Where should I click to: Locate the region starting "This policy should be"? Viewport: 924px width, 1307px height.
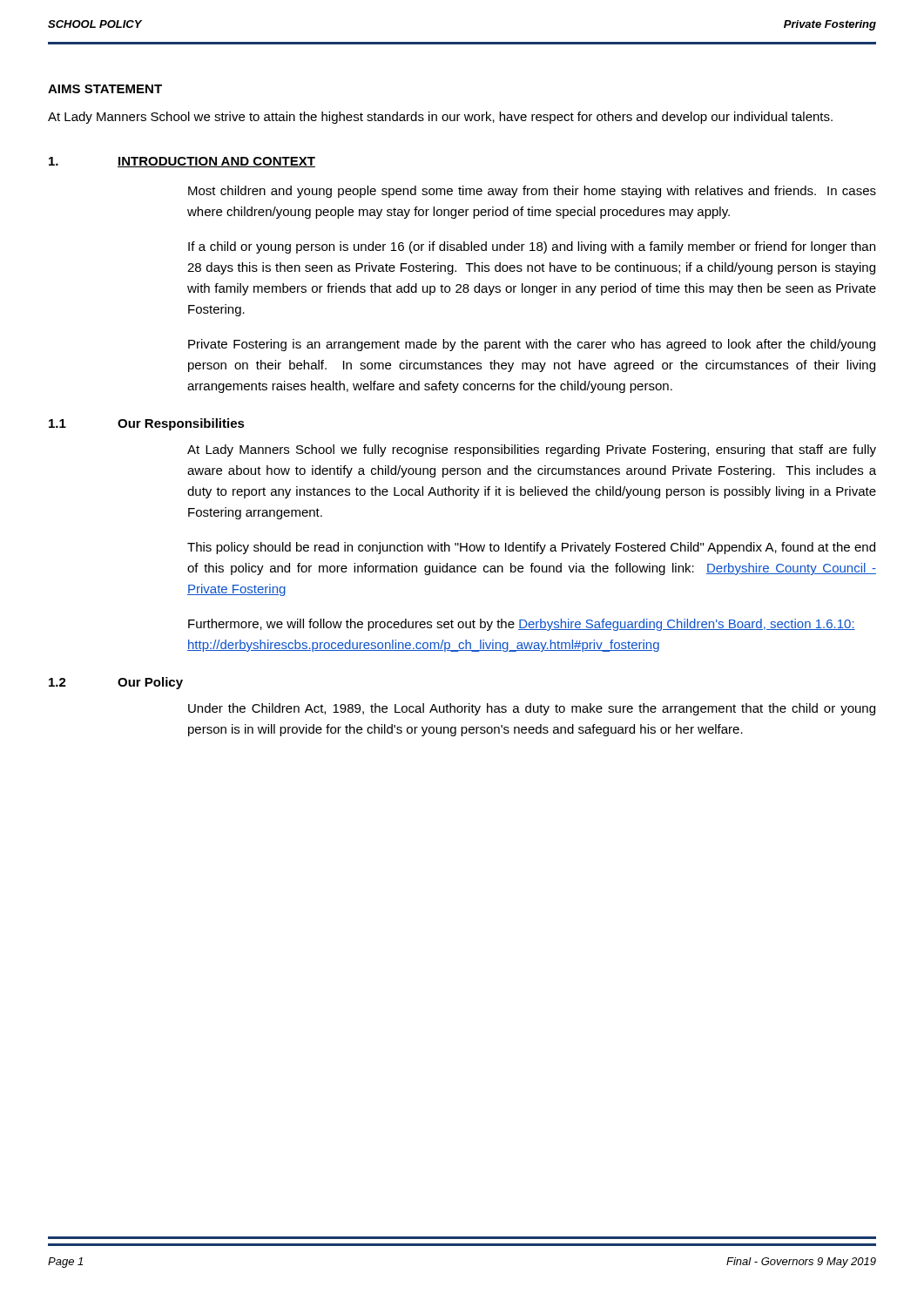click(532, 568)
